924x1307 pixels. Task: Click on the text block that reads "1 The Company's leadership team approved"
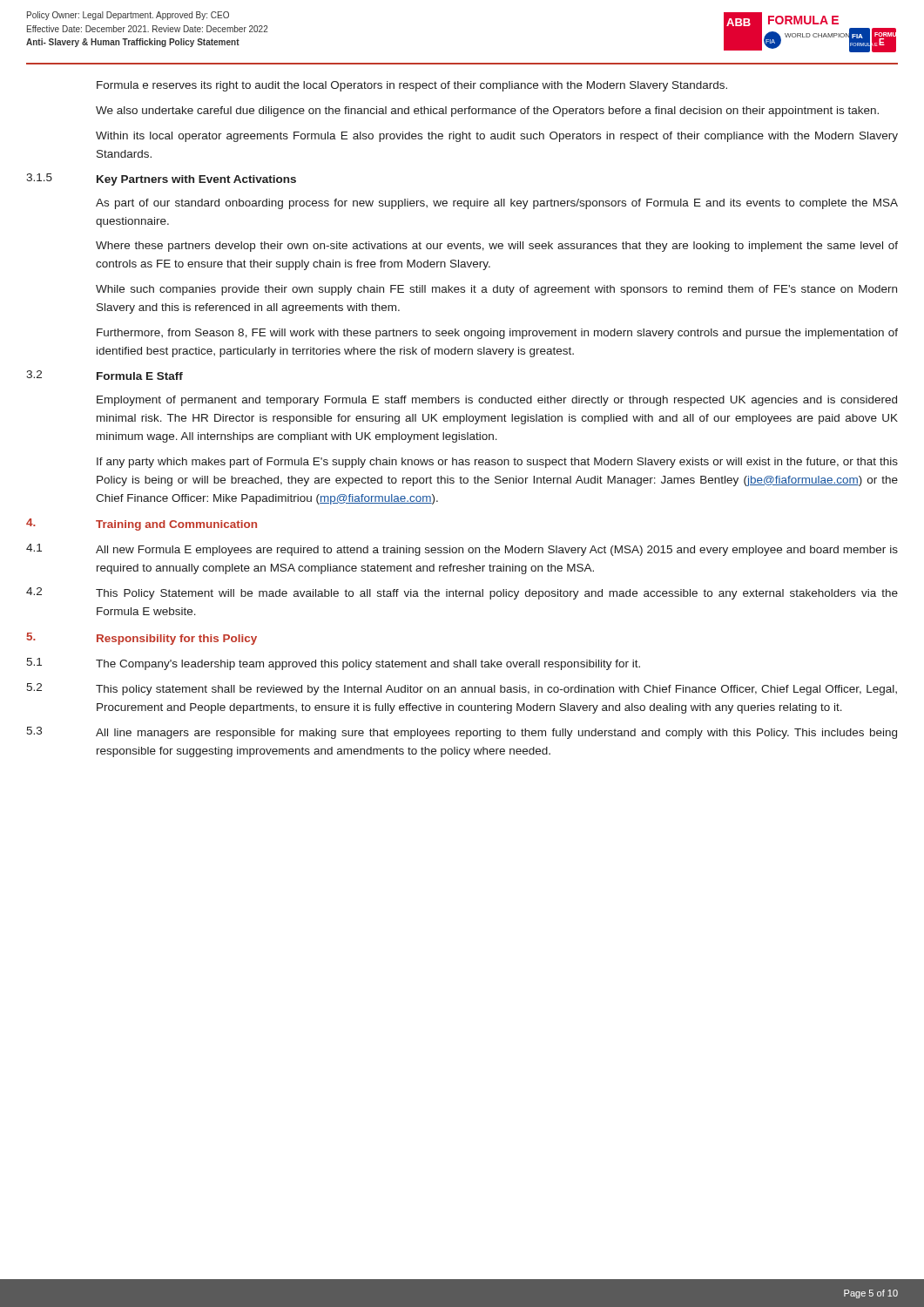[x=462, y=664]
